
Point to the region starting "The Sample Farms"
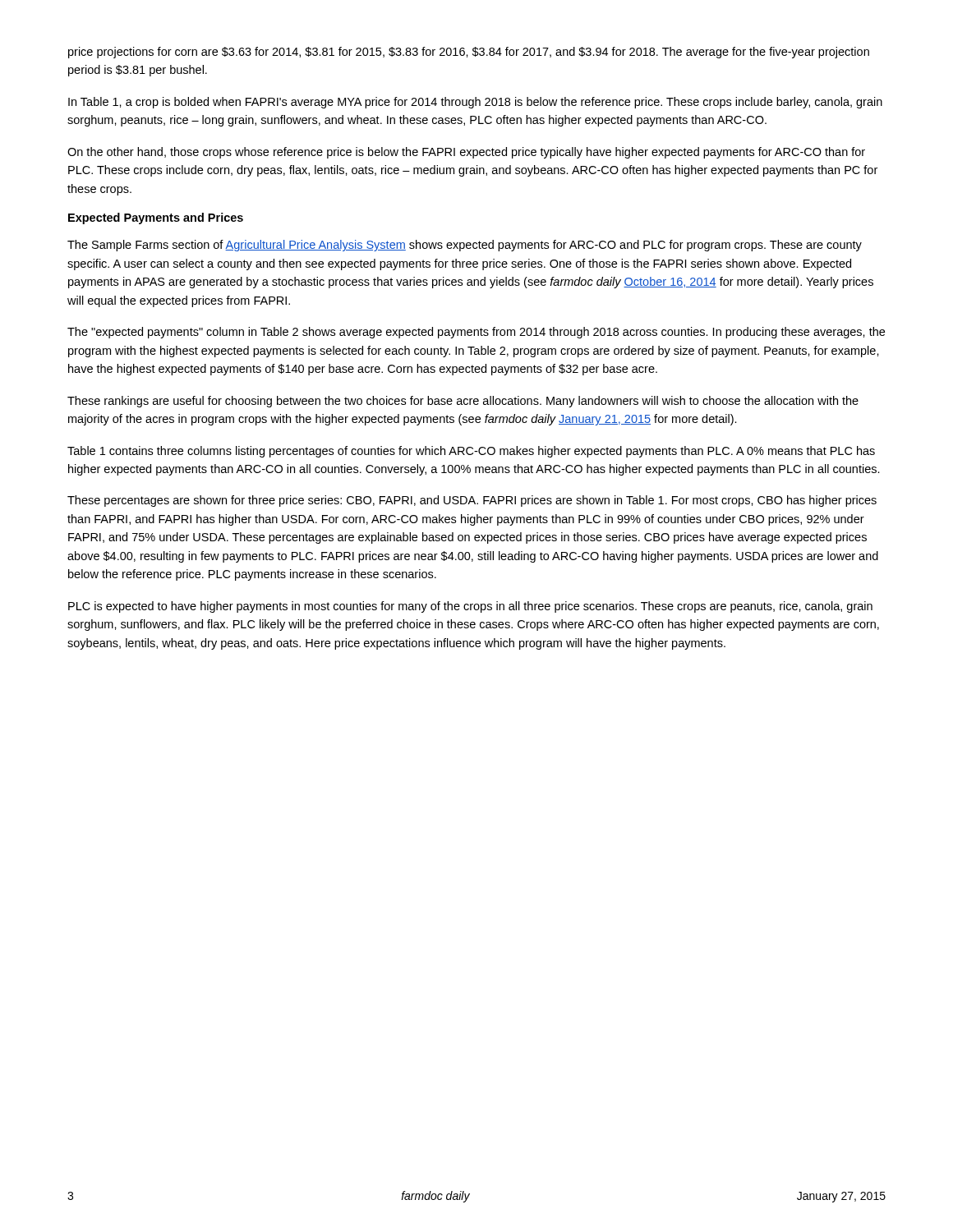pyautogui.click(x=471, y=273)
